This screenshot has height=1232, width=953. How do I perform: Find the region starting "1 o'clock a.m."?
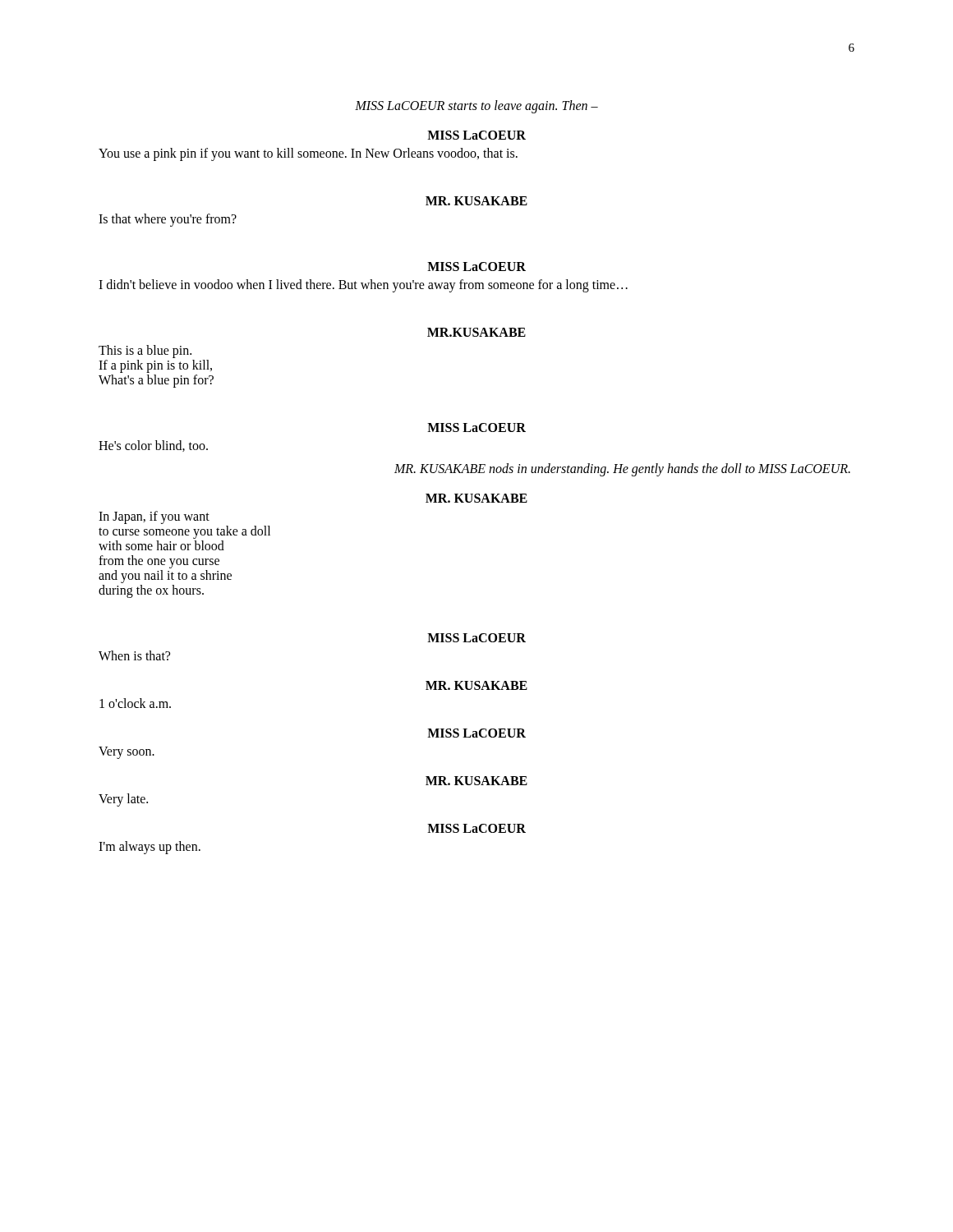pyautogui.click(x=135, y=703)
